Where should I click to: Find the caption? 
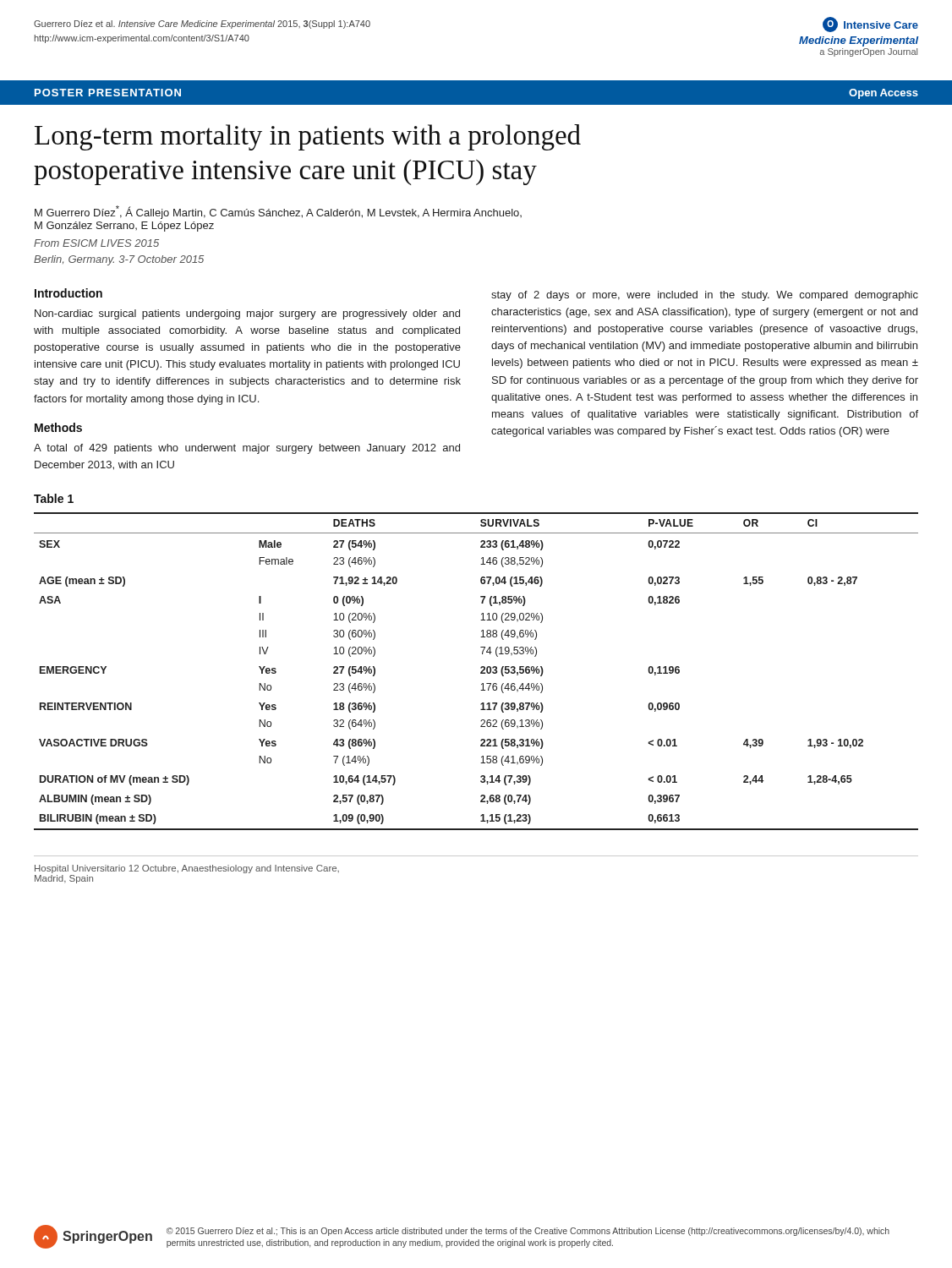coord(54,499)
